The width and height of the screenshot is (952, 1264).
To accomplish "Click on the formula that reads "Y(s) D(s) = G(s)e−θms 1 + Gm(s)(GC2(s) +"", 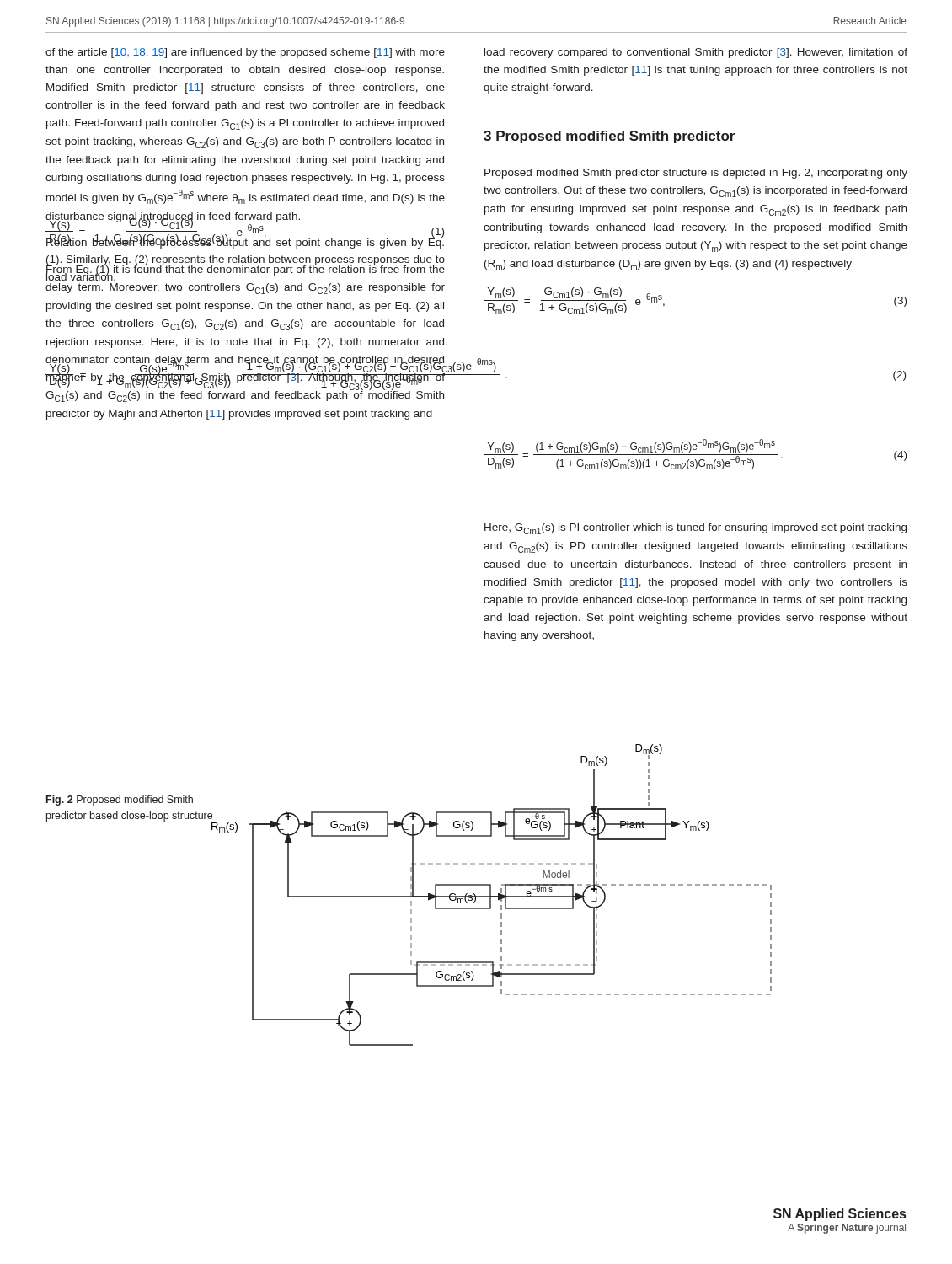I will coord(476,375).
